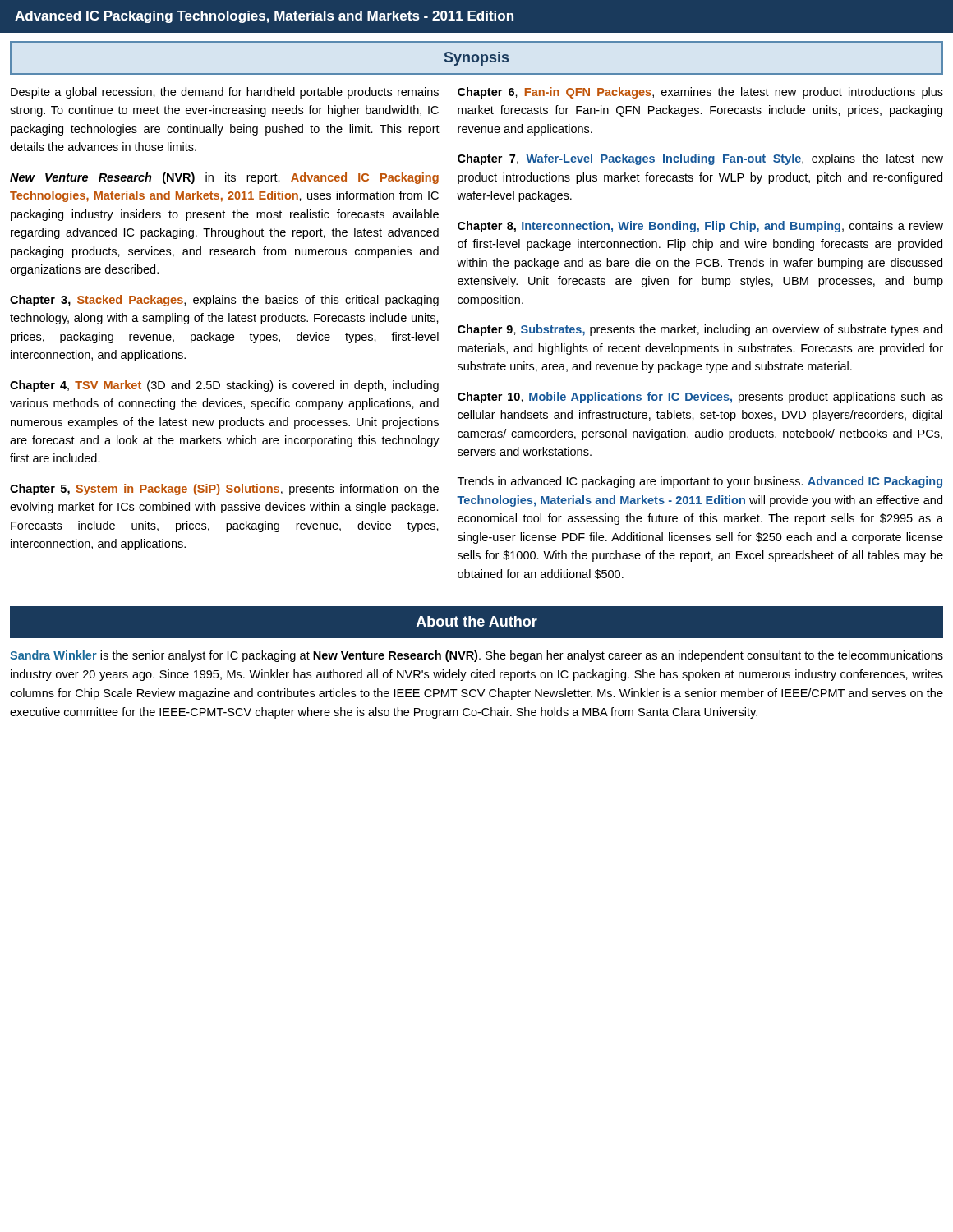
Task: Locate the text starting "Chapter 9, Substrates, presents"
Action: click(x=700, y=348)
